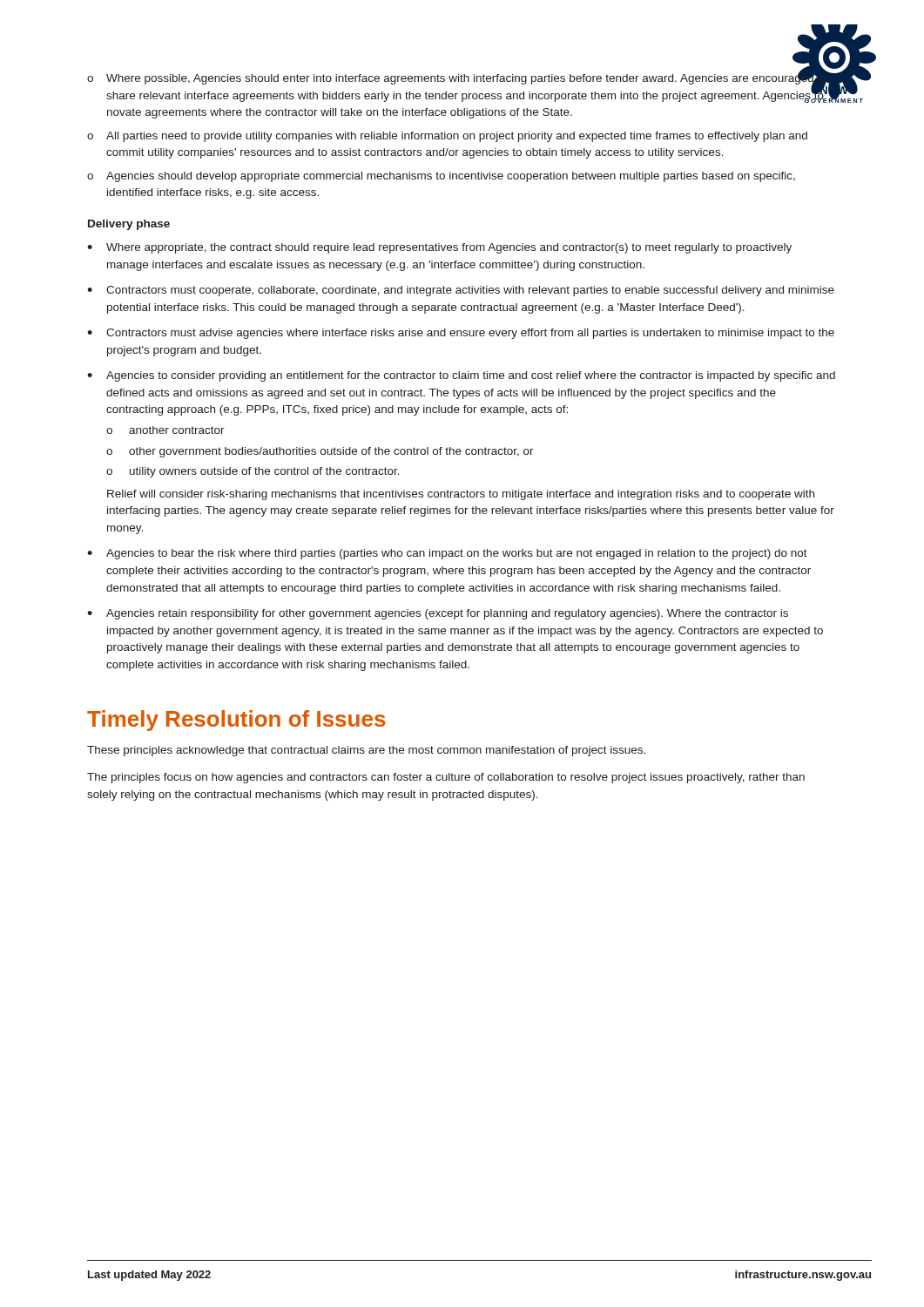
Task: Where is the passage that starts "o All parties need to"?
Action: coord(462,144)
